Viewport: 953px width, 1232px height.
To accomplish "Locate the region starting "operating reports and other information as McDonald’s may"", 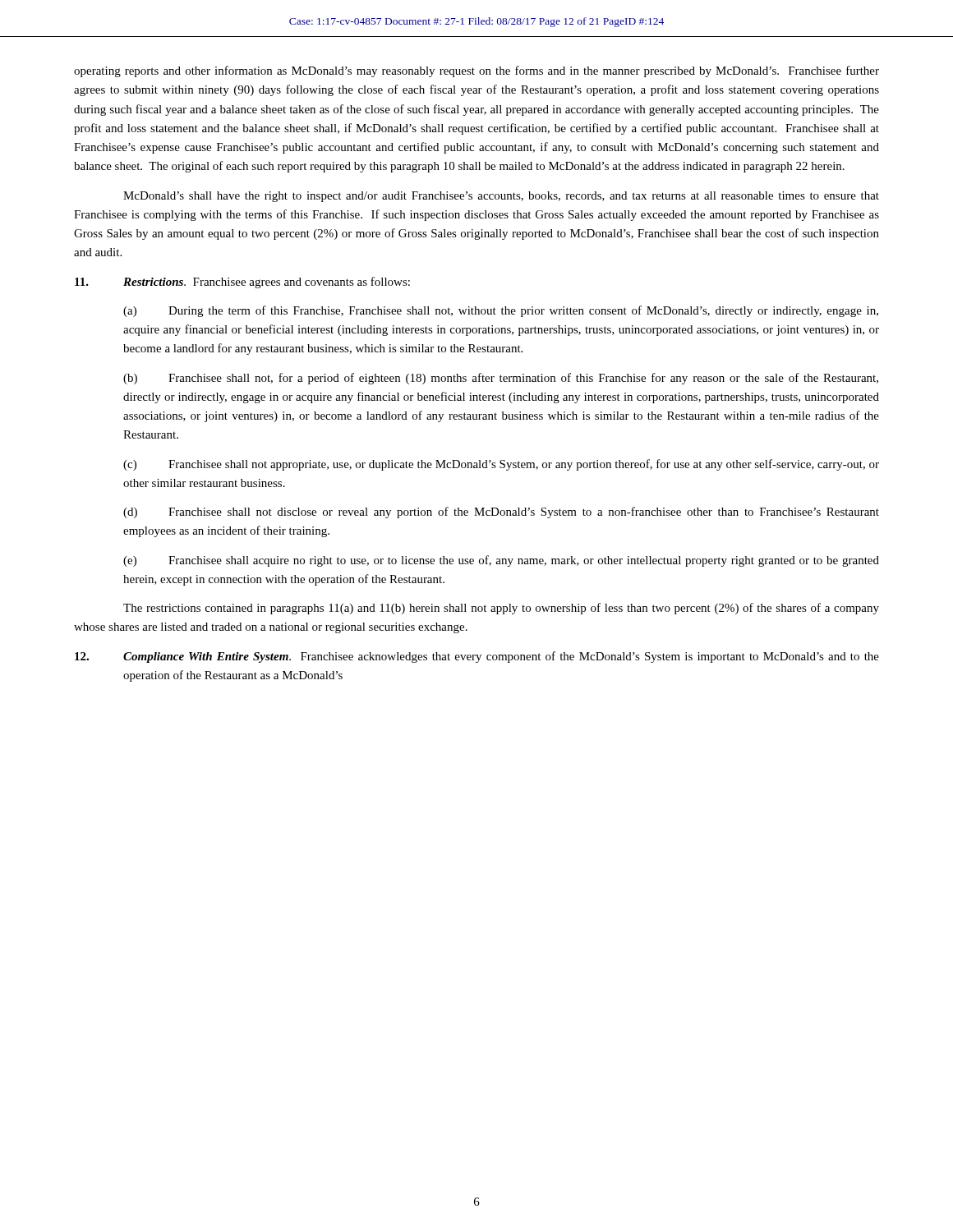I will point(476,118).
